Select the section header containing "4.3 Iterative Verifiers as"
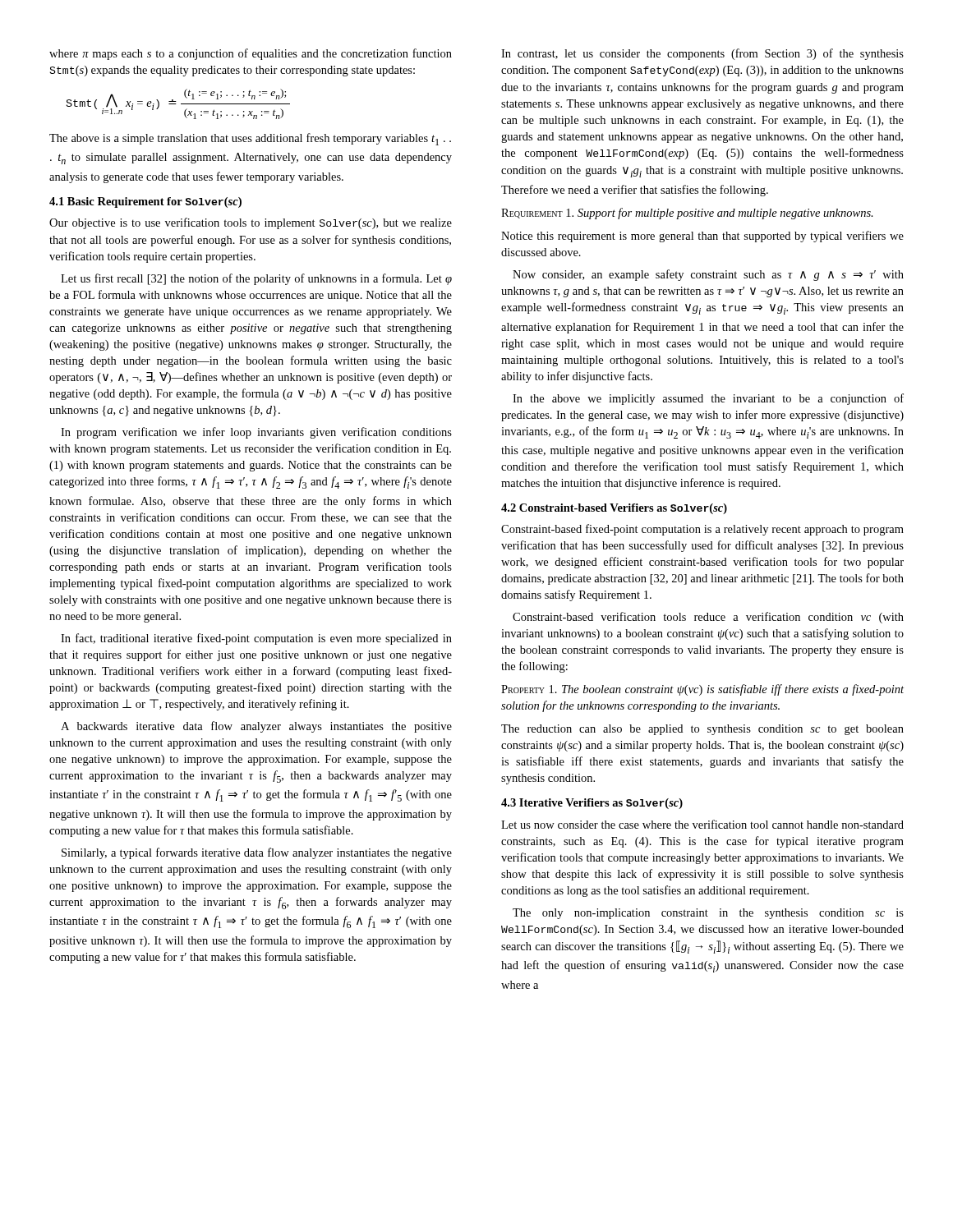 point(592,804)
